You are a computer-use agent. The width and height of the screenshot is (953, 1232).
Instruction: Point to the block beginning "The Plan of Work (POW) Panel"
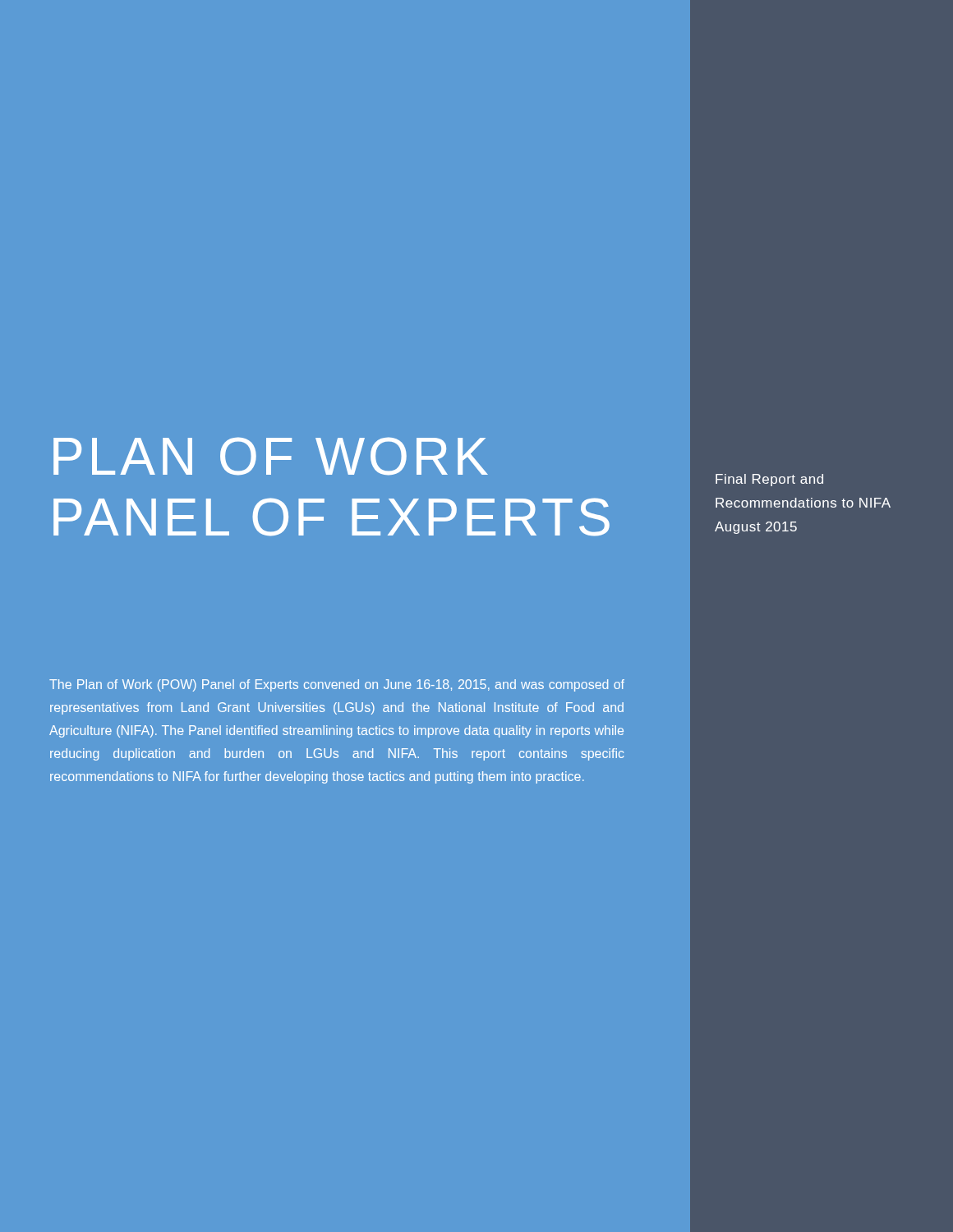point(337,731)
